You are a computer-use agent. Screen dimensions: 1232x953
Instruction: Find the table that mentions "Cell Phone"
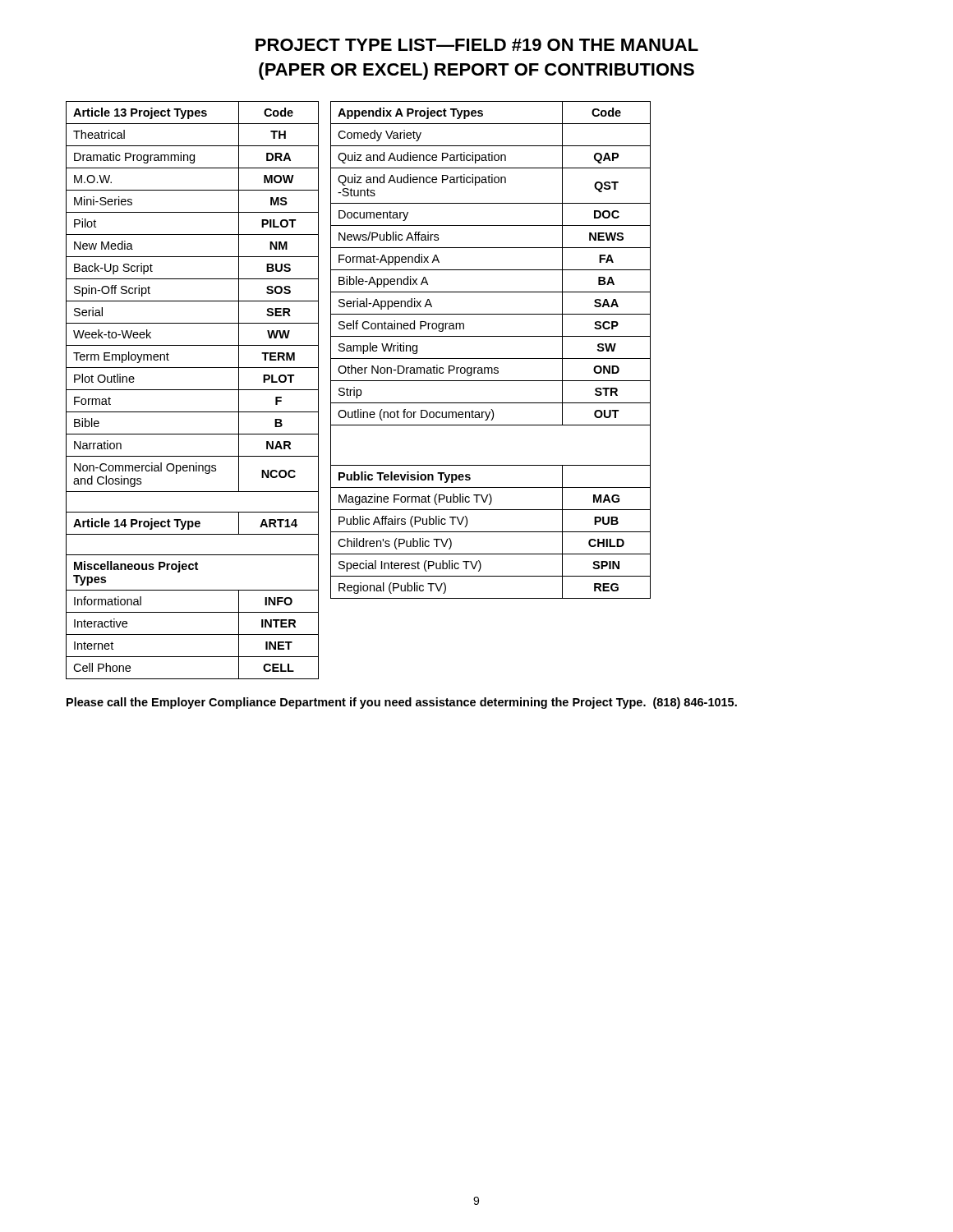(x=192, y=390)
